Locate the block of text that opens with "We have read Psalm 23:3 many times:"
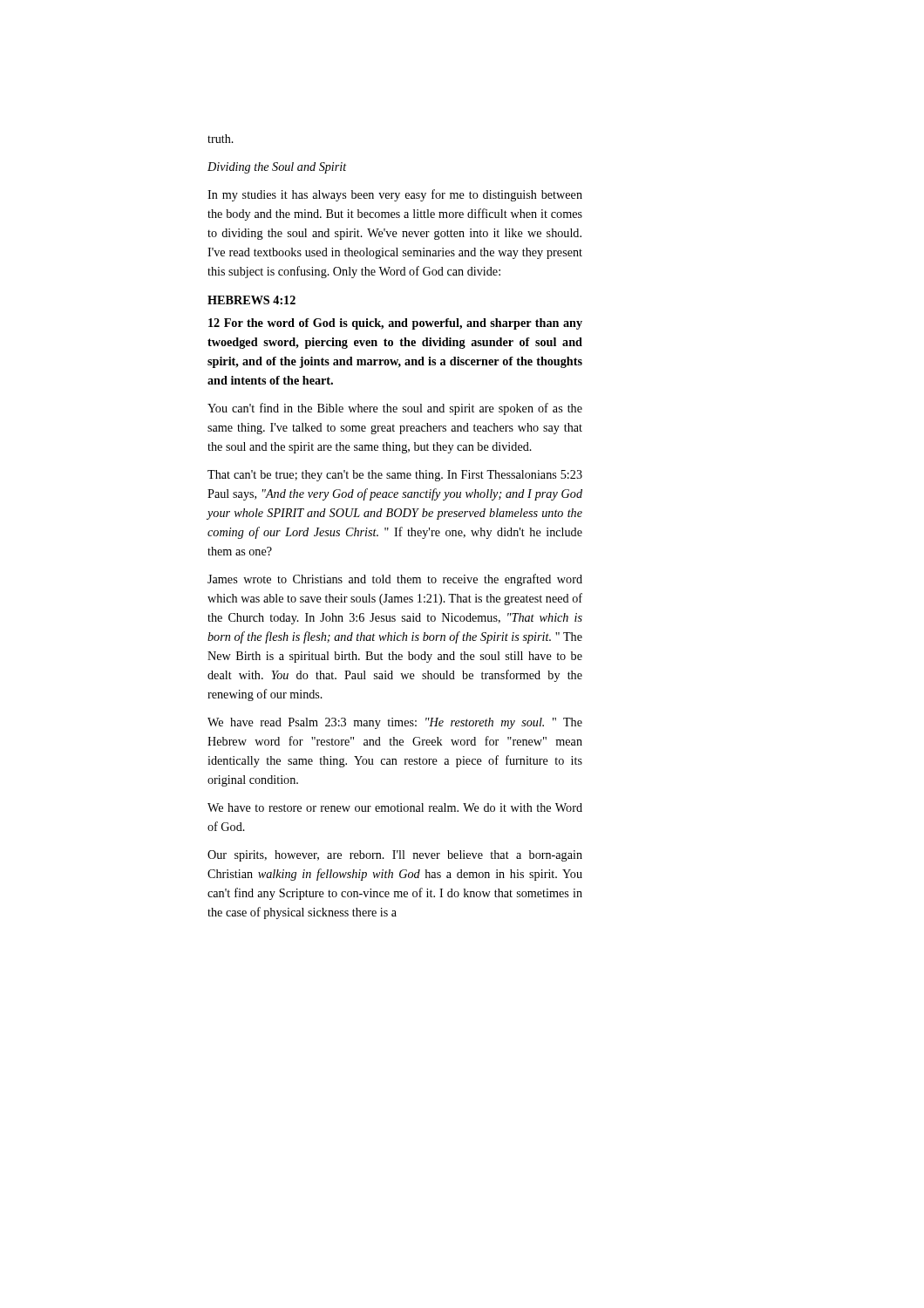 coord(395,751)
